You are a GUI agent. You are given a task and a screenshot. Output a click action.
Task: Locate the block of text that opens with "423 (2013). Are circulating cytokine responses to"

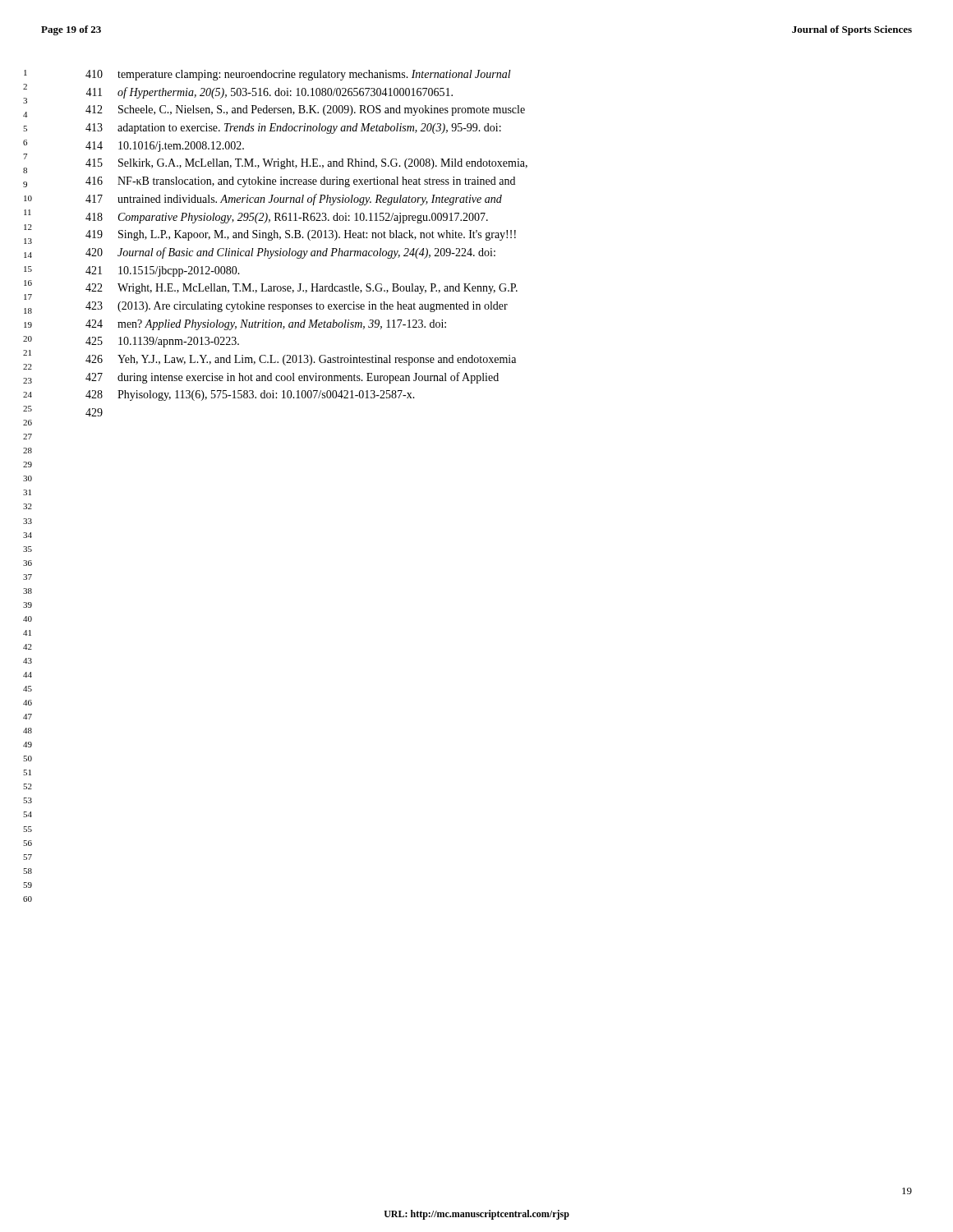pyautogui.click(x=489, y=306)
